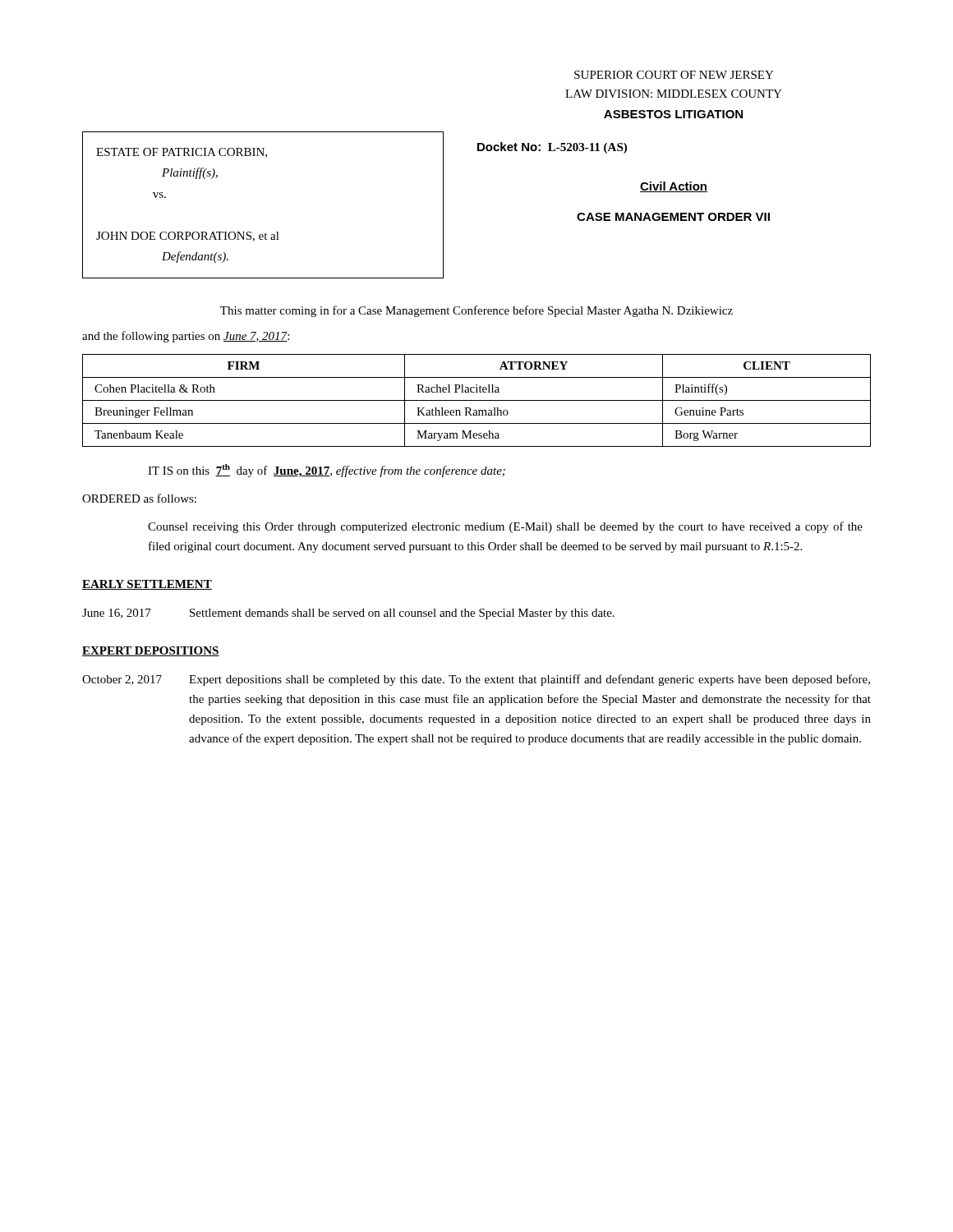Image resolution: width=953 pixels, height=1232 pixels.
Task: Locate the table with the text "Genuine Parts"
Action: (476, 401)
